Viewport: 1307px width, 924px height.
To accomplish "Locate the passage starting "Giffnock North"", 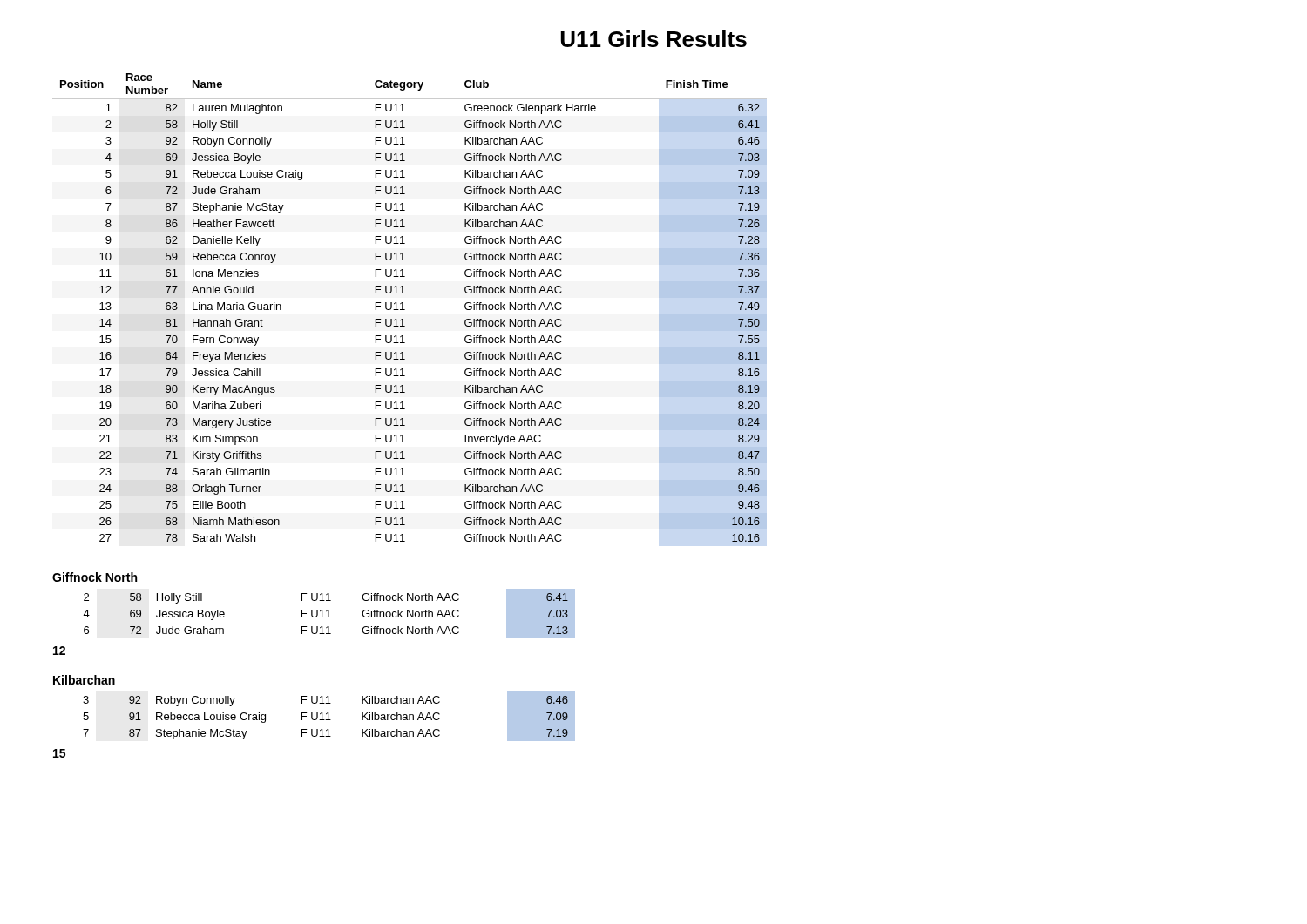I will coord(95,577).
